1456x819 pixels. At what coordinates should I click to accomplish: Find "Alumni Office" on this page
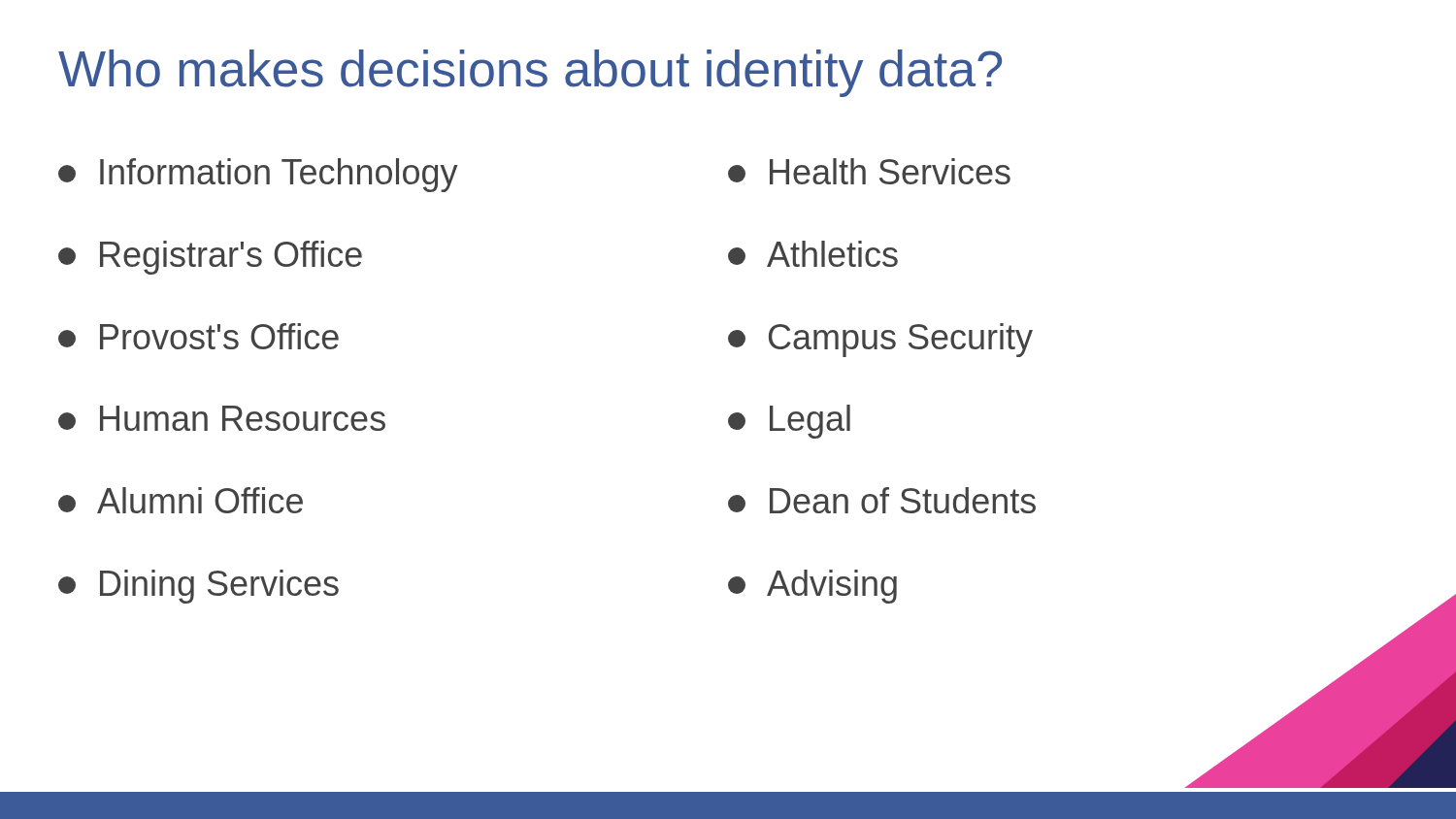click(181, 502)
